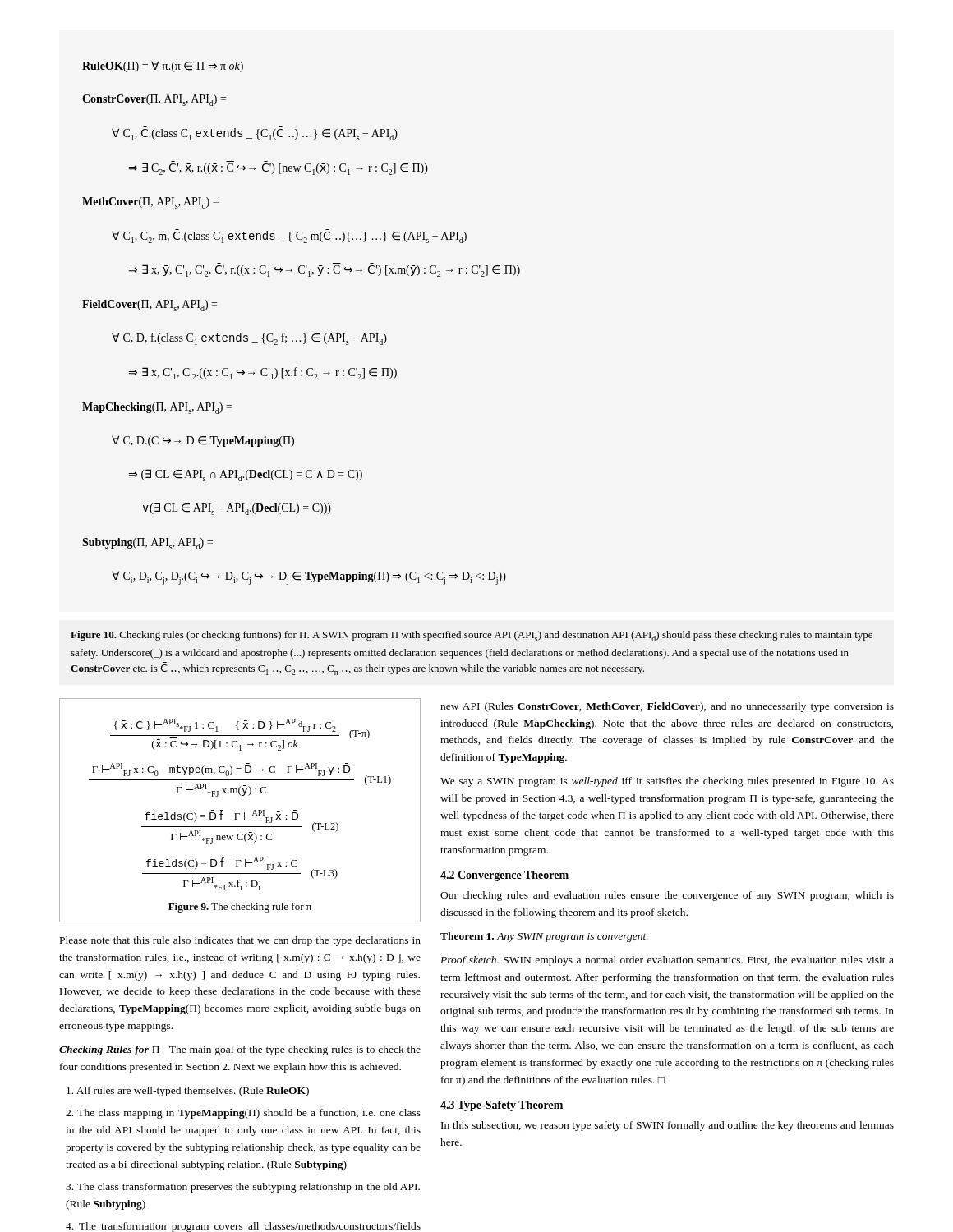The width and height of the screenshot is (953, 1232).
Task: Navigate to the passage starting "new API (Rules ConstrCover, MethCover,"
Action: pos(667,732)
